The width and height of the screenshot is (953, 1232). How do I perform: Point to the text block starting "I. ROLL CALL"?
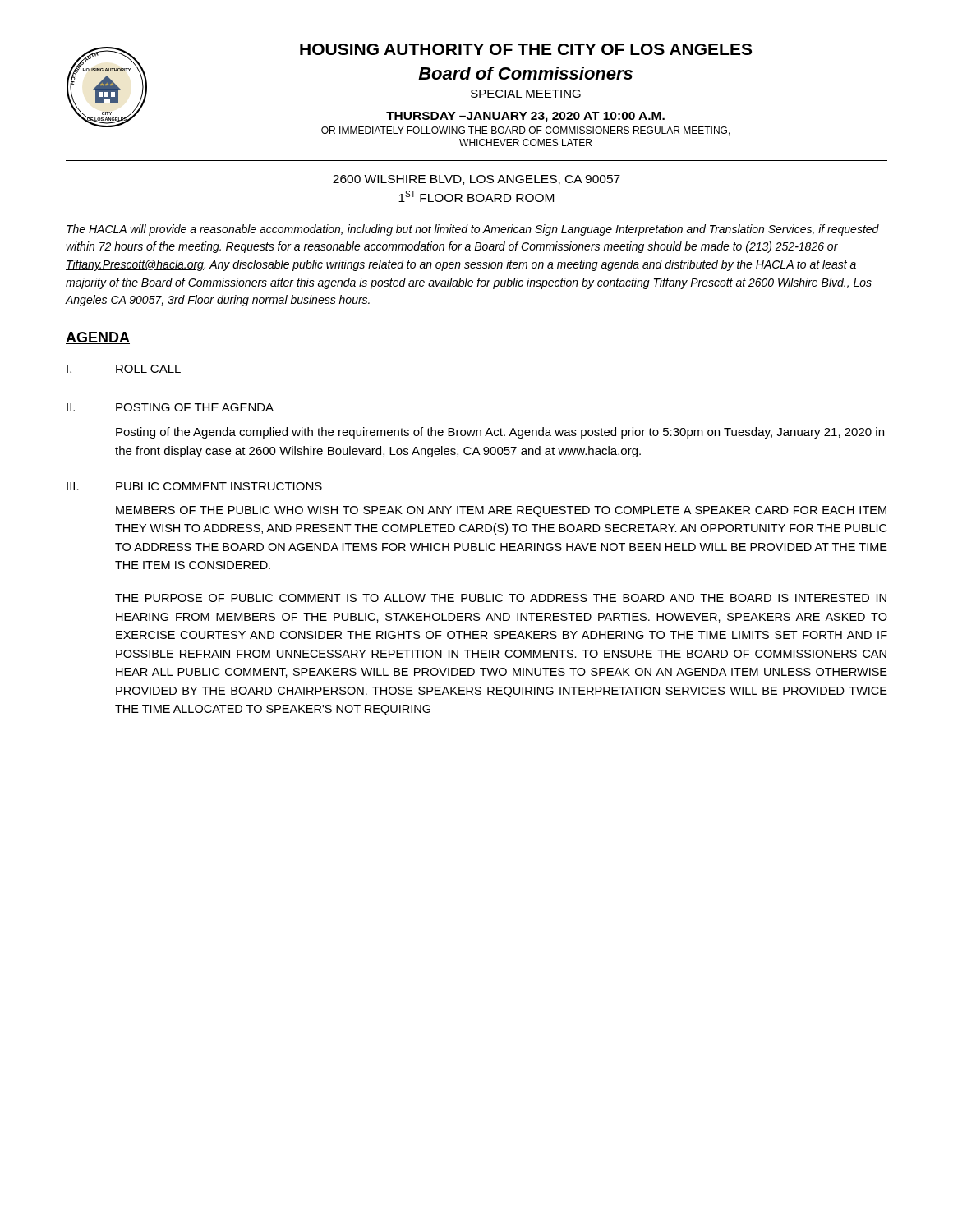click(x=123, y=368)
